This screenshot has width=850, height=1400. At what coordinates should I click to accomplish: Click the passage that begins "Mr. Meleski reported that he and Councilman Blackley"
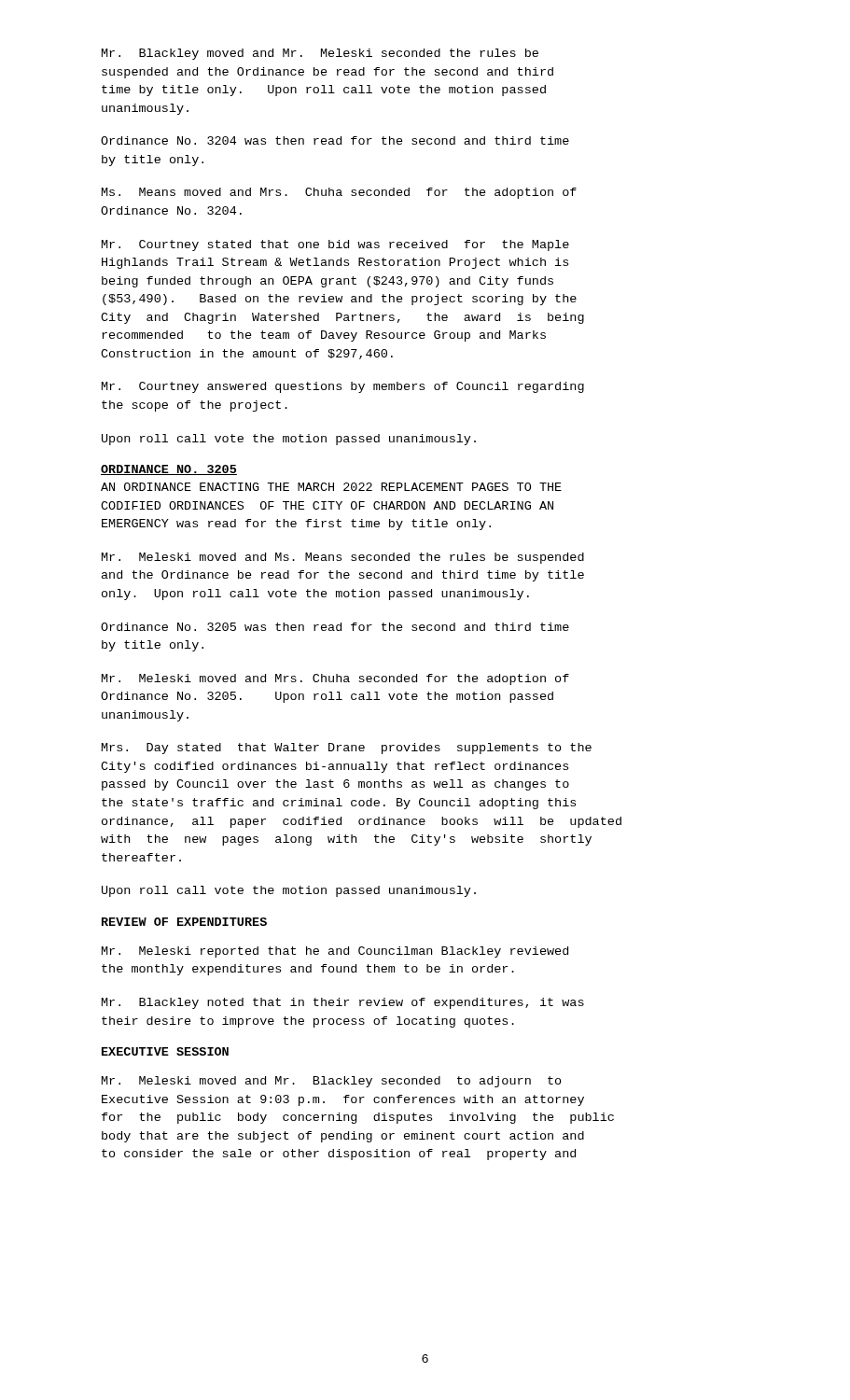pos(335,960)
